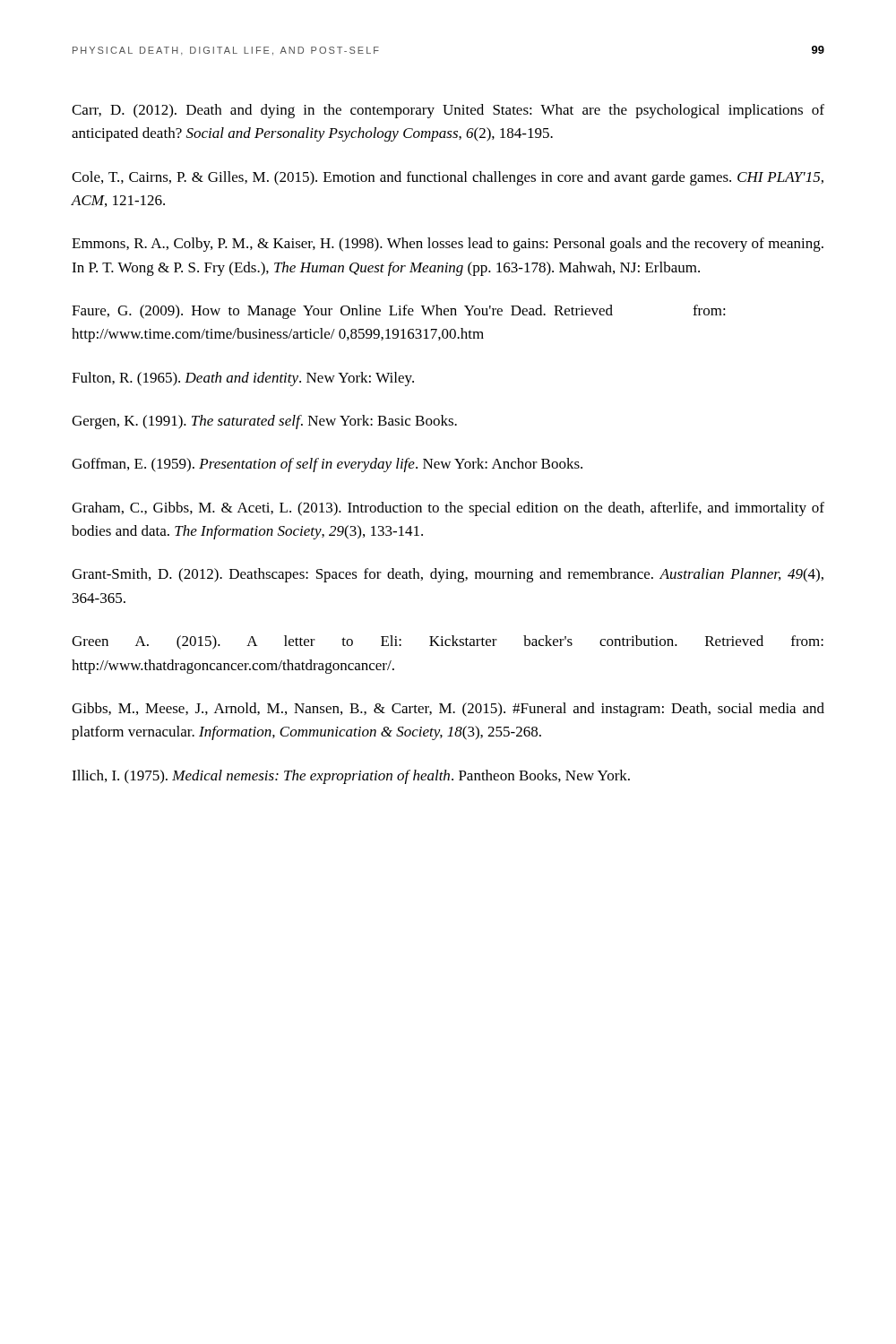Navigate to the text block starting "Grant-Smith, D. (2012). Deathscapes: Spaces for"
Screen dimensions: 1344x896
(x=448, y=586)
